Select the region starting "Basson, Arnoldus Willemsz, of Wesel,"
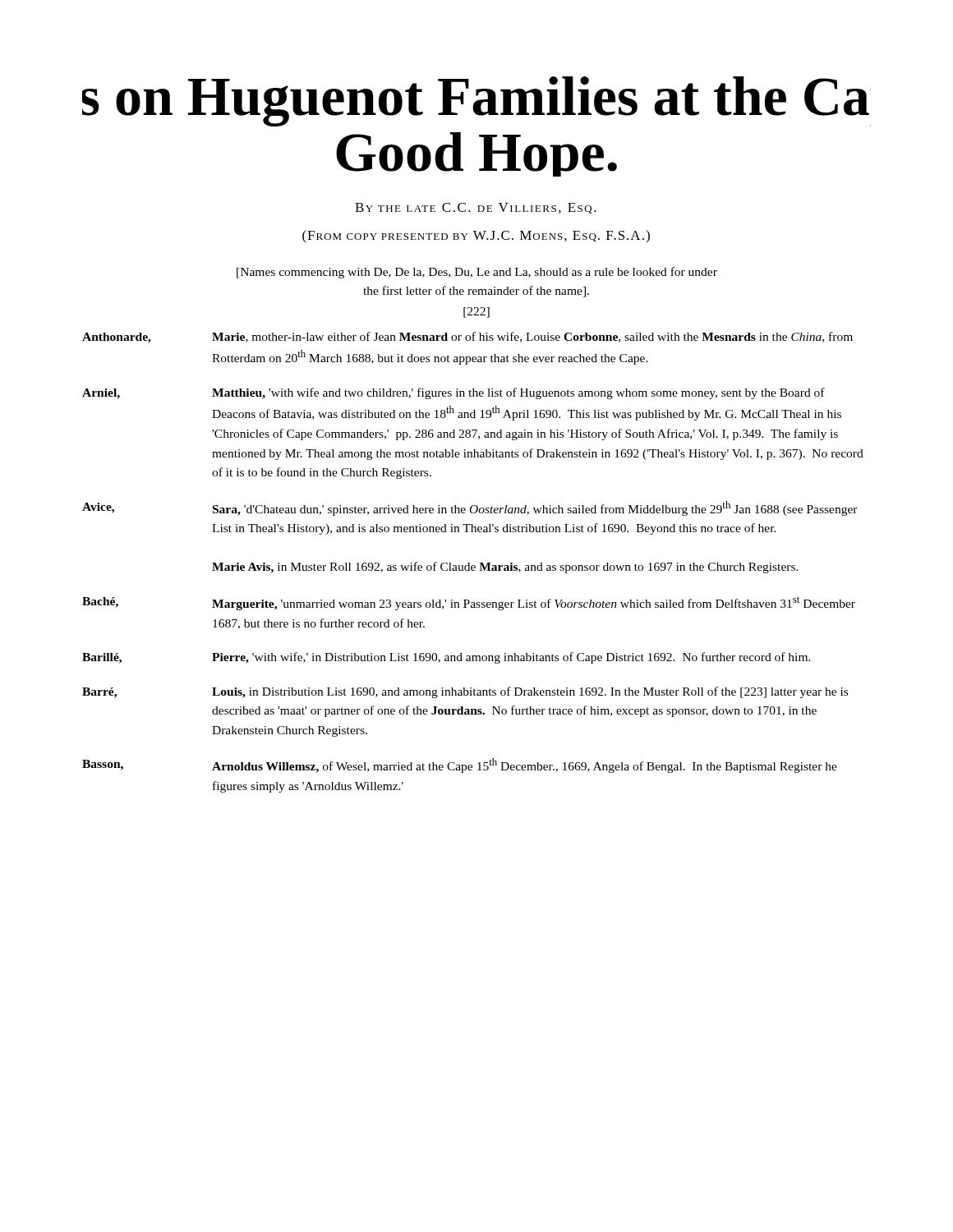953x1232 pixels. [476, 775]
